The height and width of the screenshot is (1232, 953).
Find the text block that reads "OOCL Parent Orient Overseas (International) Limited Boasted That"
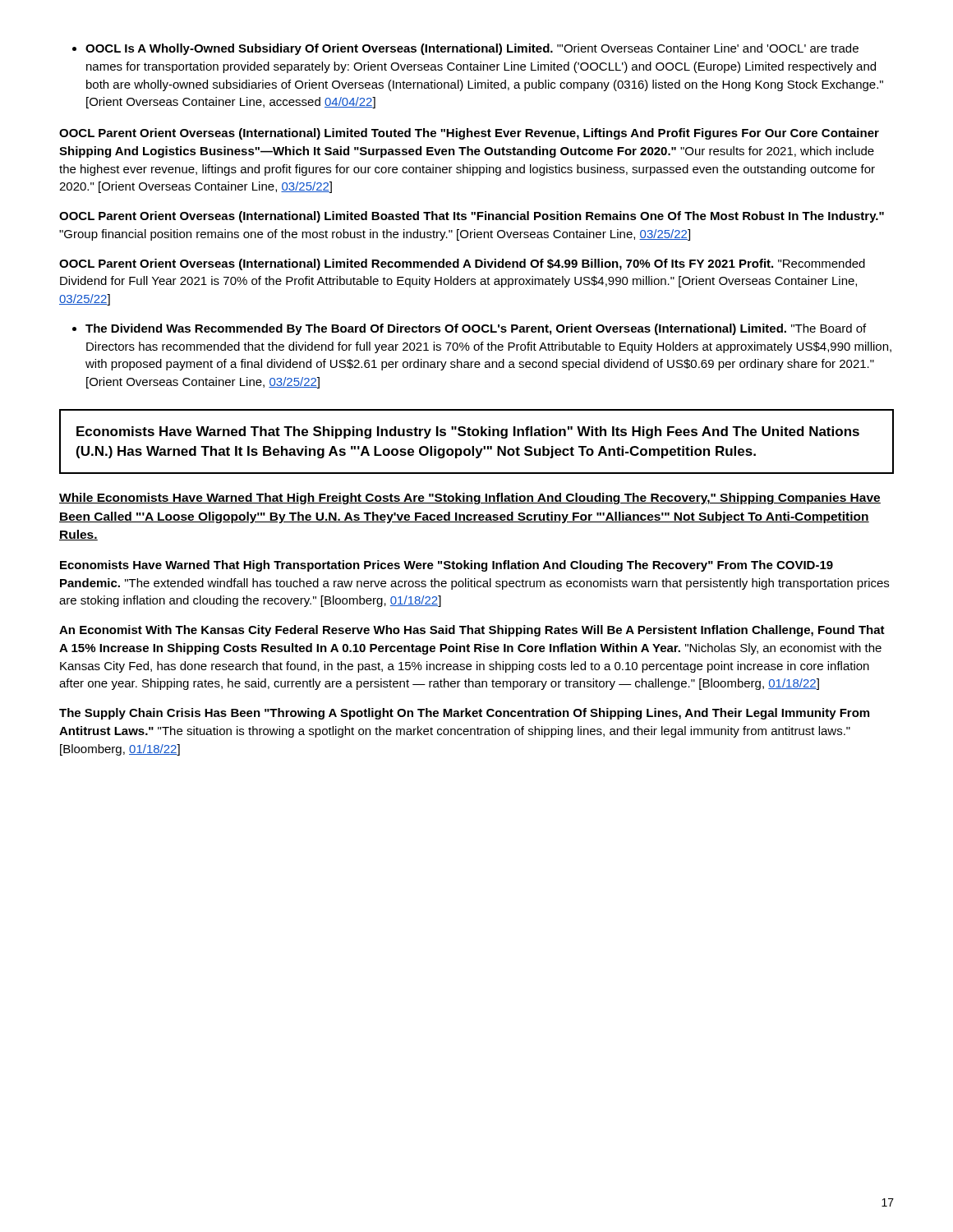tap(472, 225)
